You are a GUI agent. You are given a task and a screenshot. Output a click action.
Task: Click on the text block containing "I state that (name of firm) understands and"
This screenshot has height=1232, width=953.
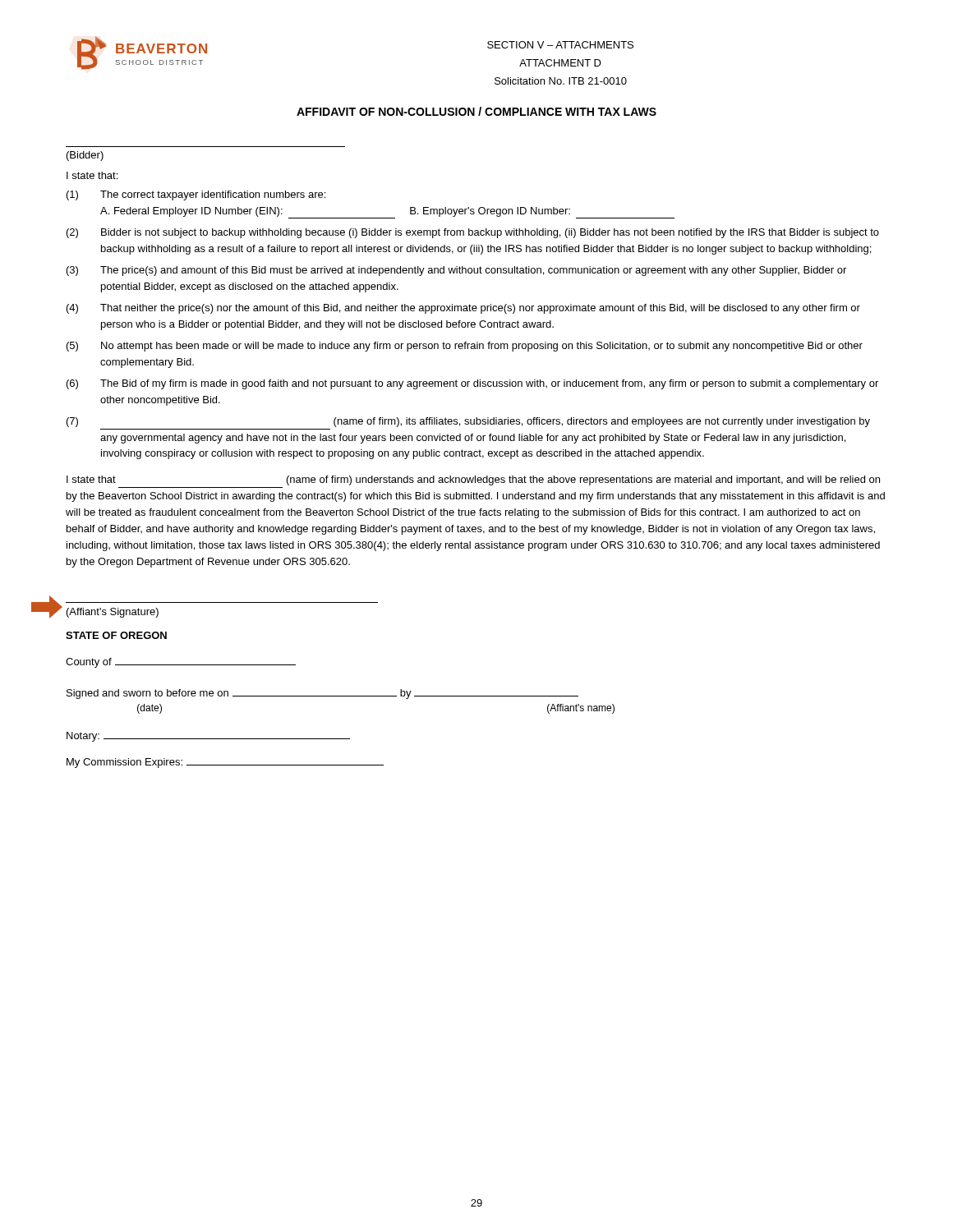(x=476, y=520)
